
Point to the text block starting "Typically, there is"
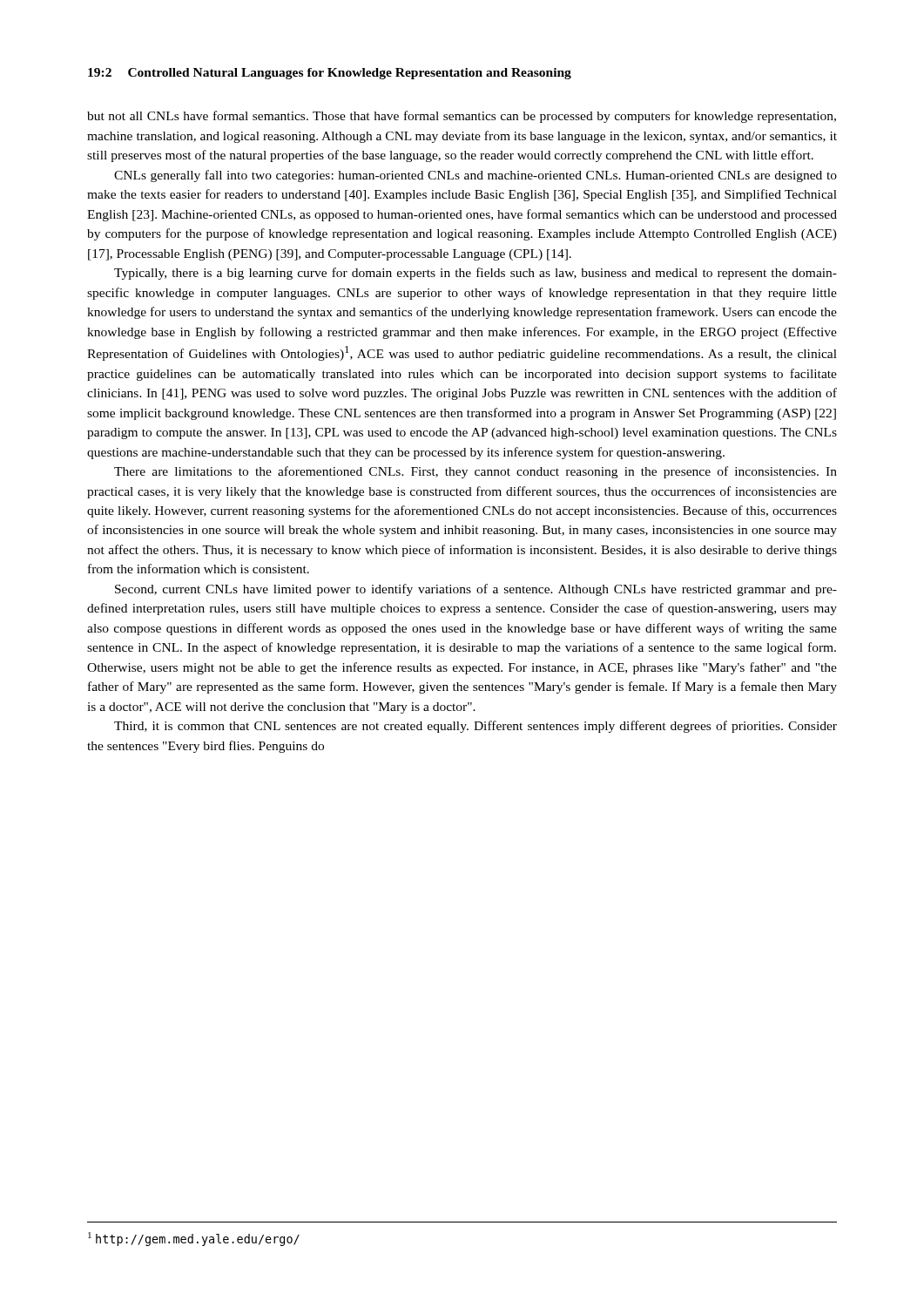pyautogui.click(x=462, y=363)
